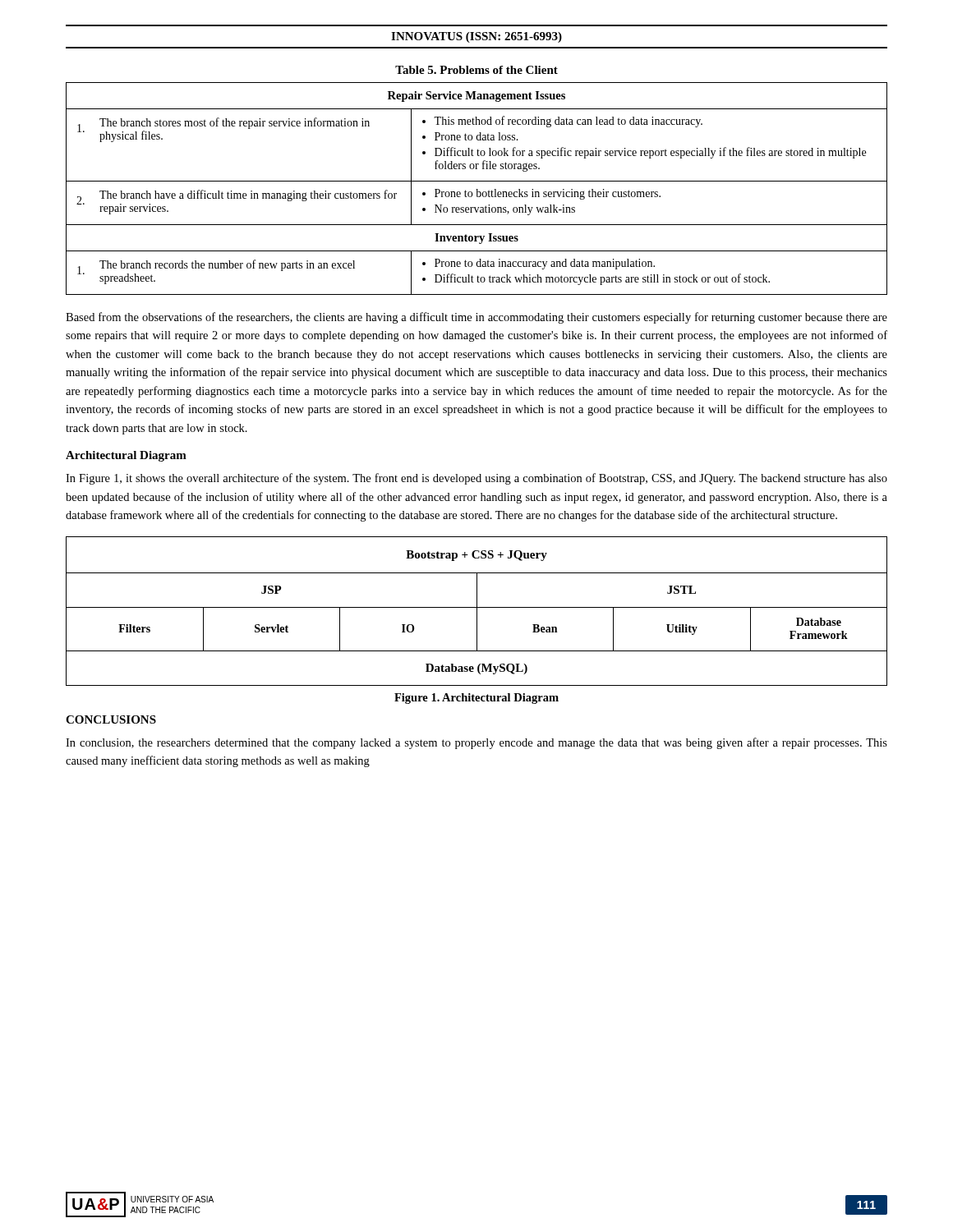Locate the text block containing "In conclusion, the researchers"
953x1232 pixels.
pos(476,751)
